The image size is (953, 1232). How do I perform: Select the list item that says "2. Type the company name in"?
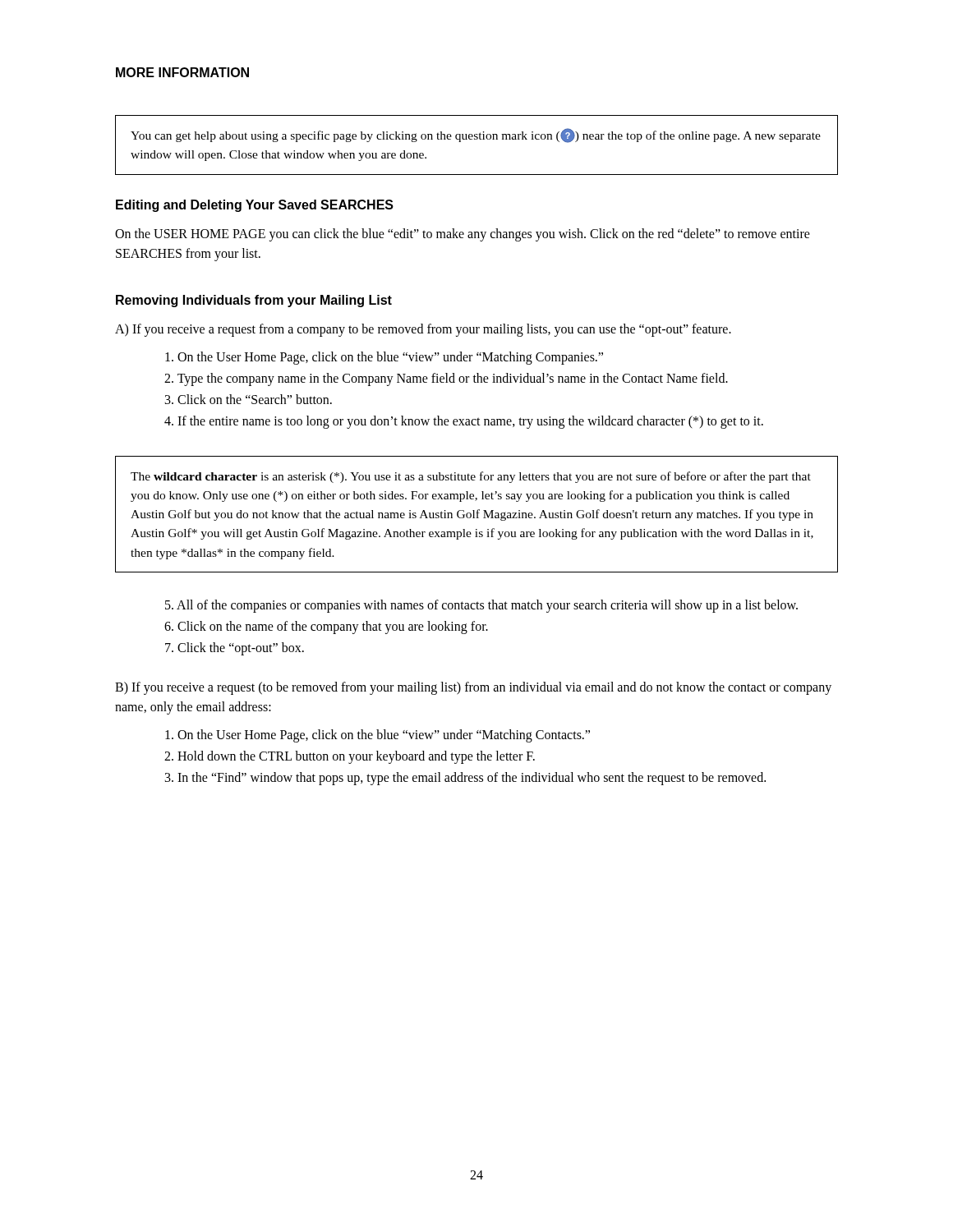point(446,378)
